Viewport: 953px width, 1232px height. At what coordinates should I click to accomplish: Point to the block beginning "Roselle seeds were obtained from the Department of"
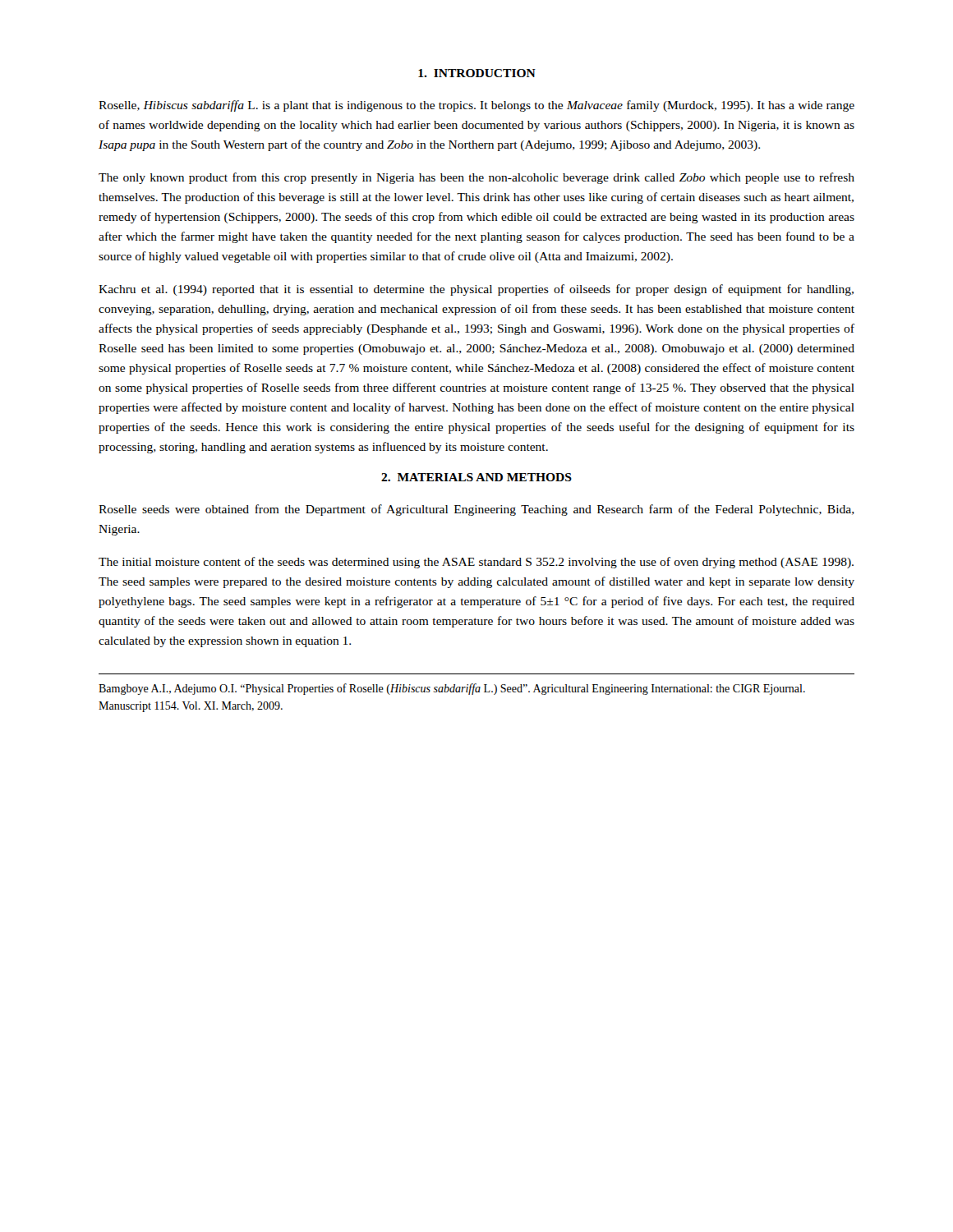(x=476, y=519)
